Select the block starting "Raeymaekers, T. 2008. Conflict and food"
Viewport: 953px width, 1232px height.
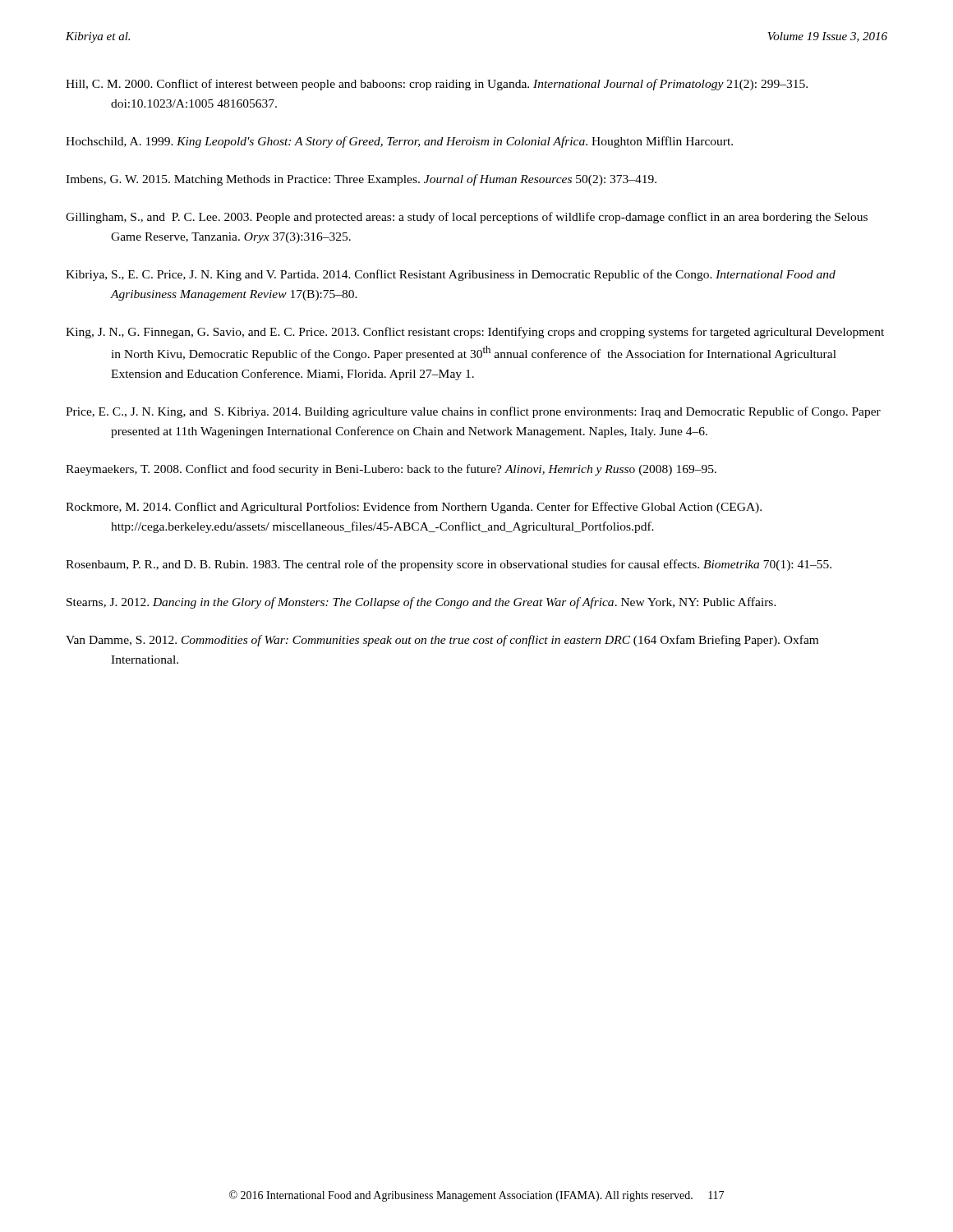(391, 469)
